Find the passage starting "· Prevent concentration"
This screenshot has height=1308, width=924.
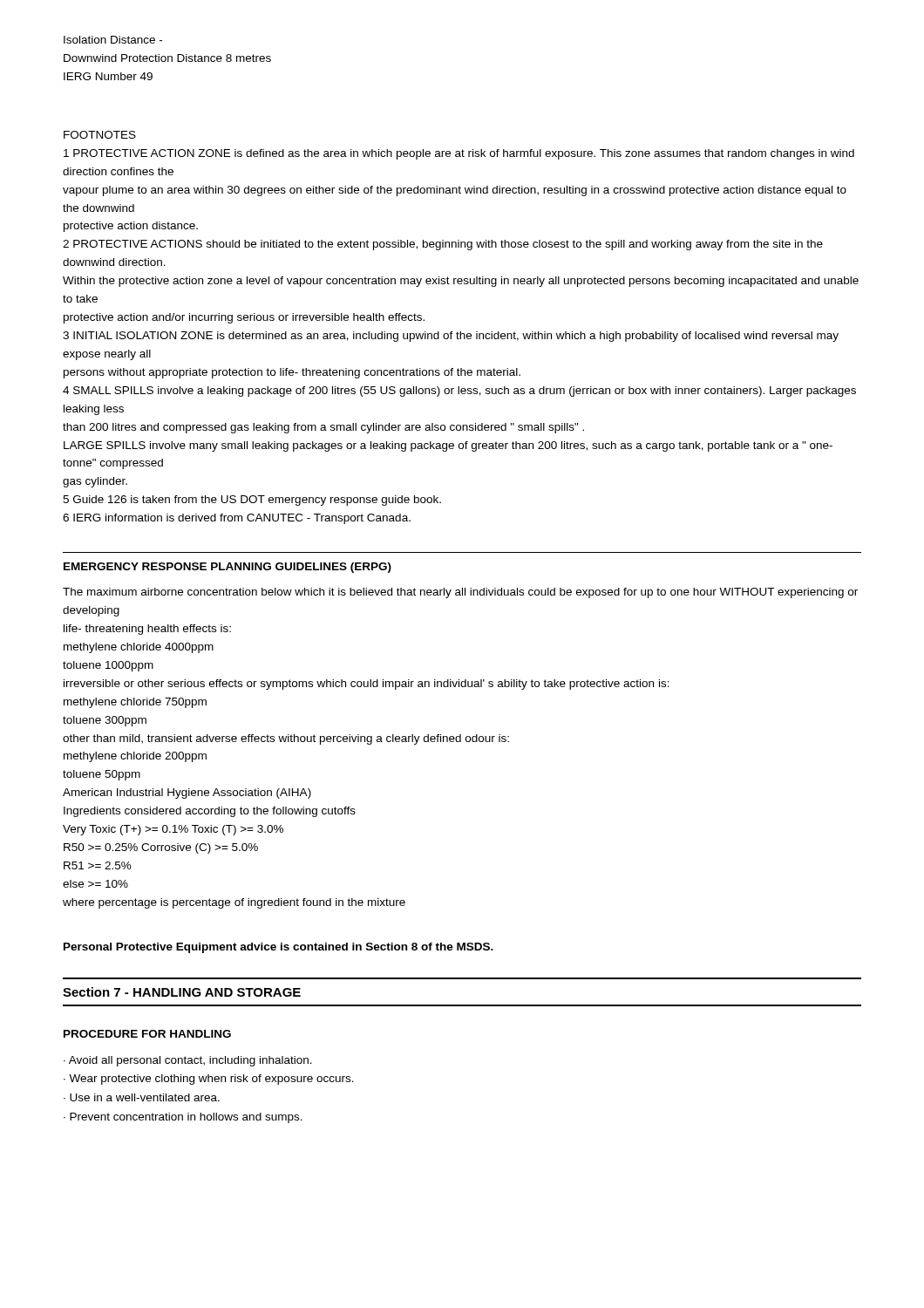coord(183,1116)
